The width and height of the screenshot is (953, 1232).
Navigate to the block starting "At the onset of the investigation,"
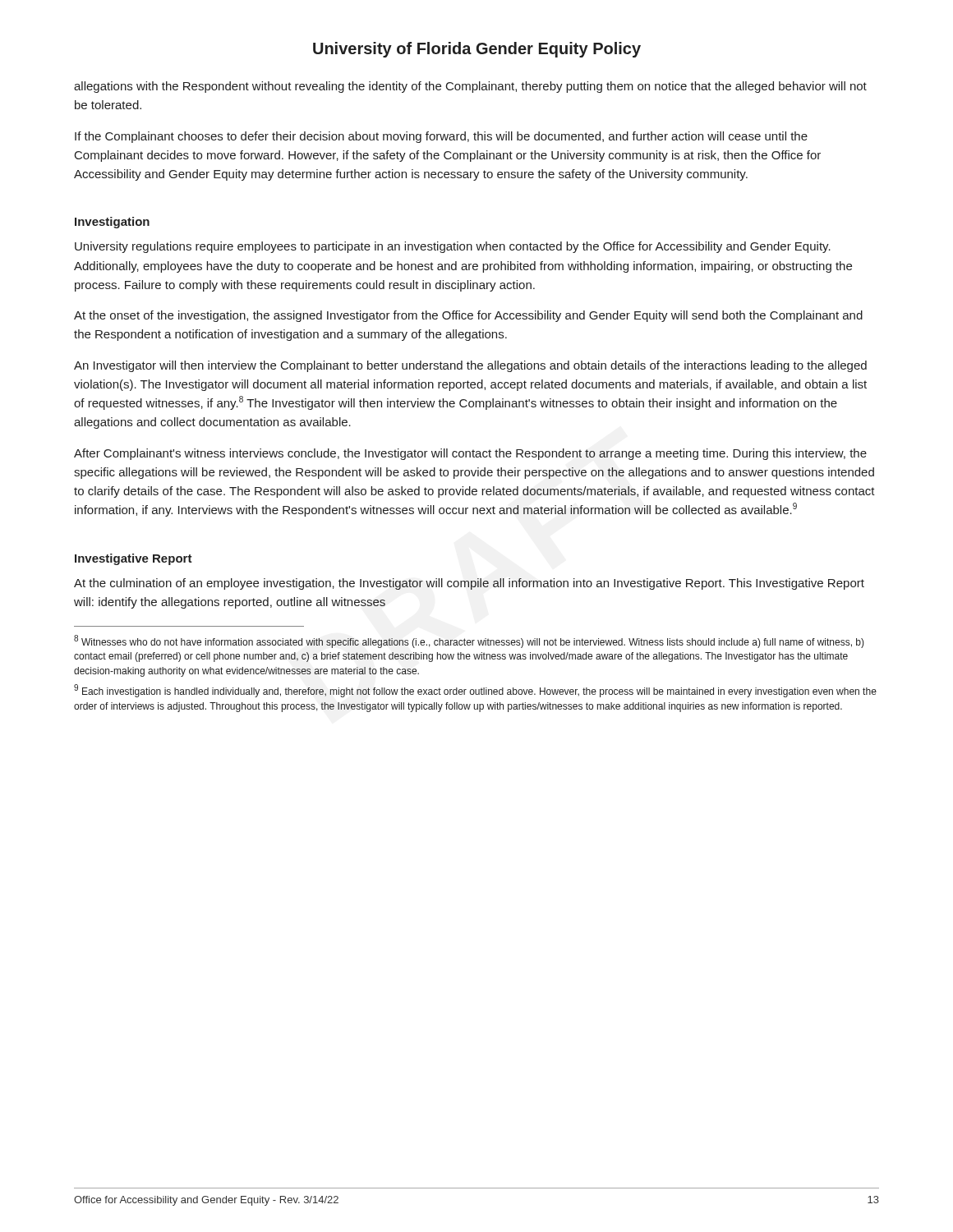pyautogui.click(x=468, y=325)
